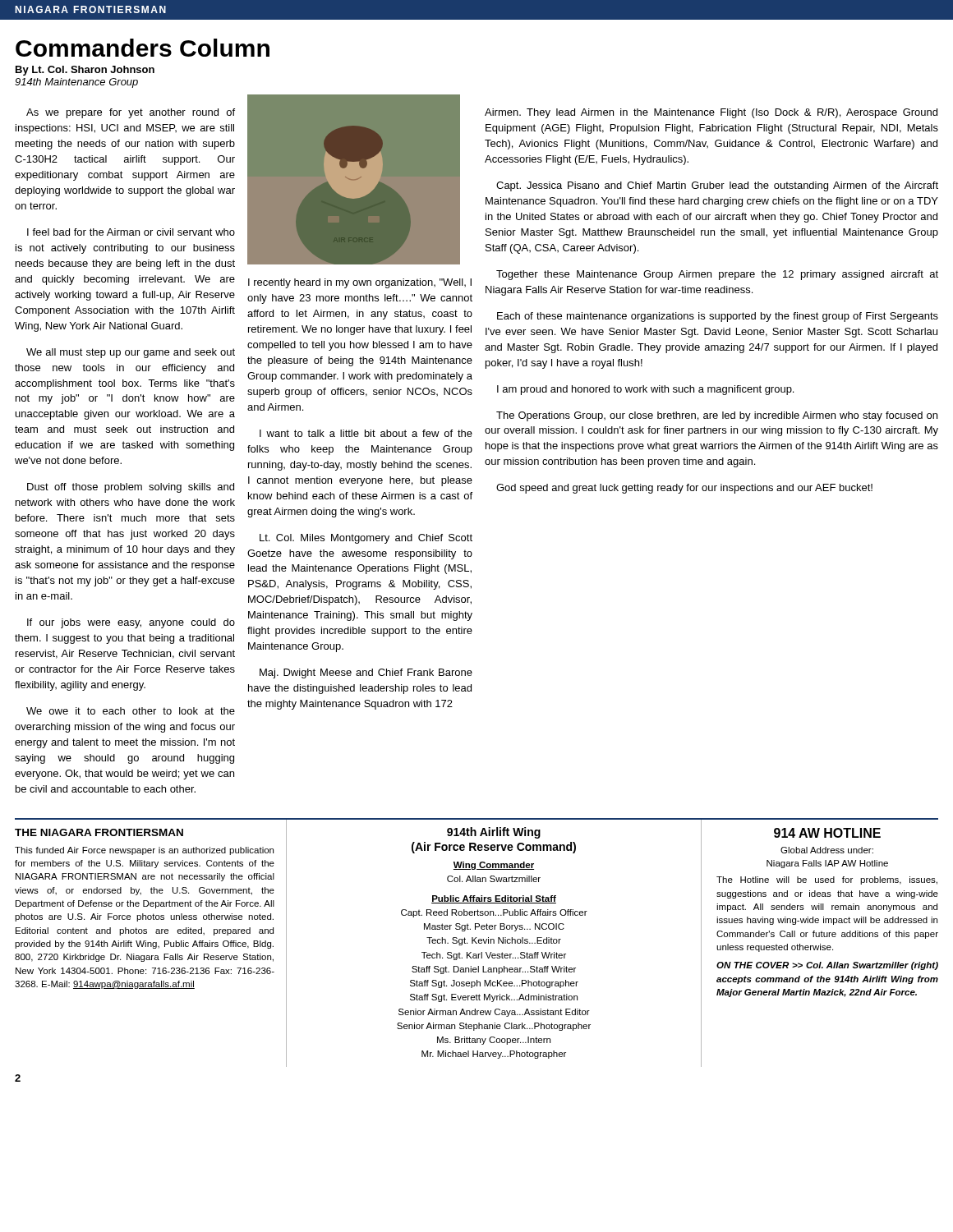Find the element starting "This funded Air Force newspaper is an authorized"

(x=145, y=917)
